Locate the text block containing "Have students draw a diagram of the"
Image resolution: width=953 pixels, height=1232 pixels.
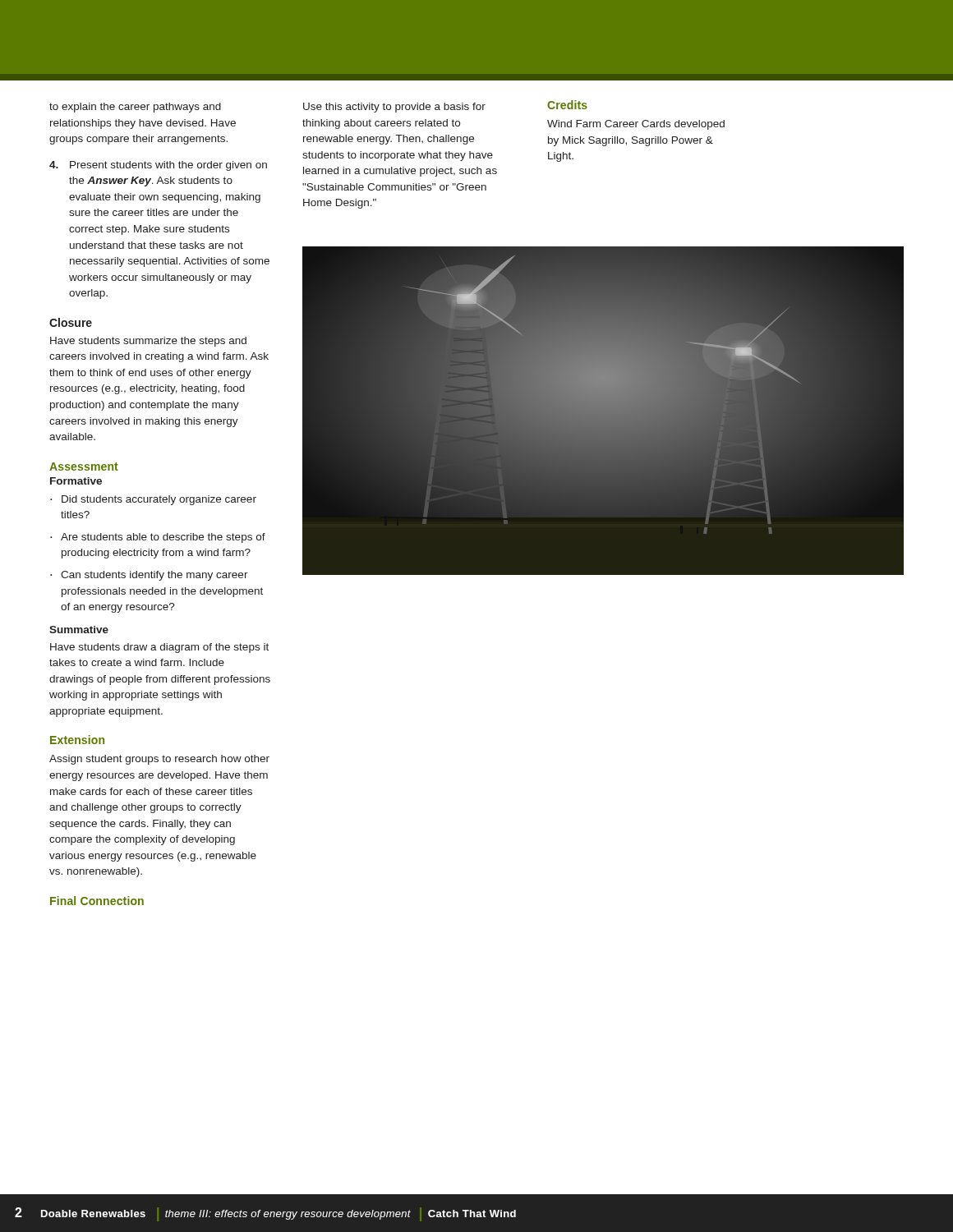[x=160, y=679]
